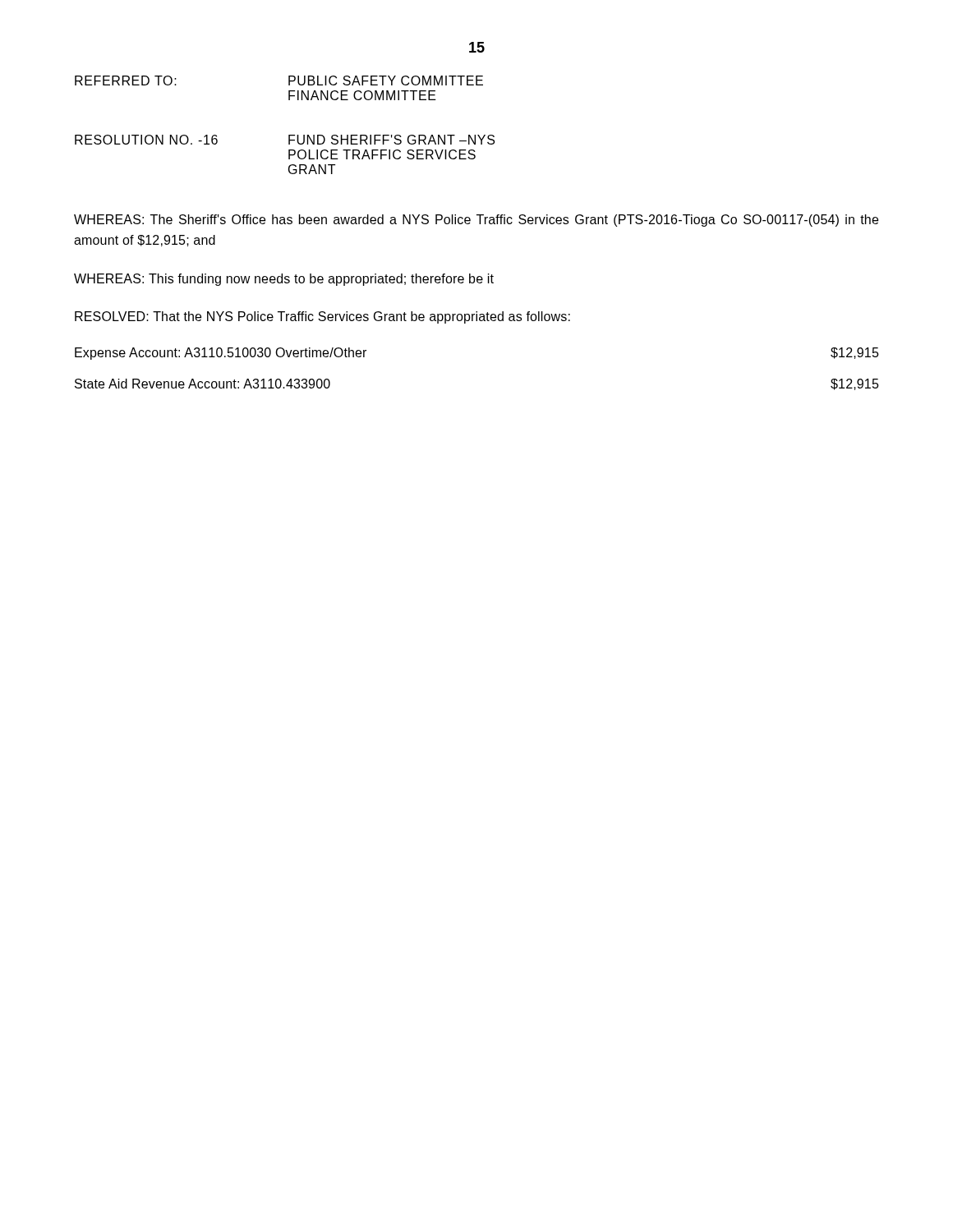Find the text block that reads "REFERRED TO: PUBLIC"

point(476,89)
